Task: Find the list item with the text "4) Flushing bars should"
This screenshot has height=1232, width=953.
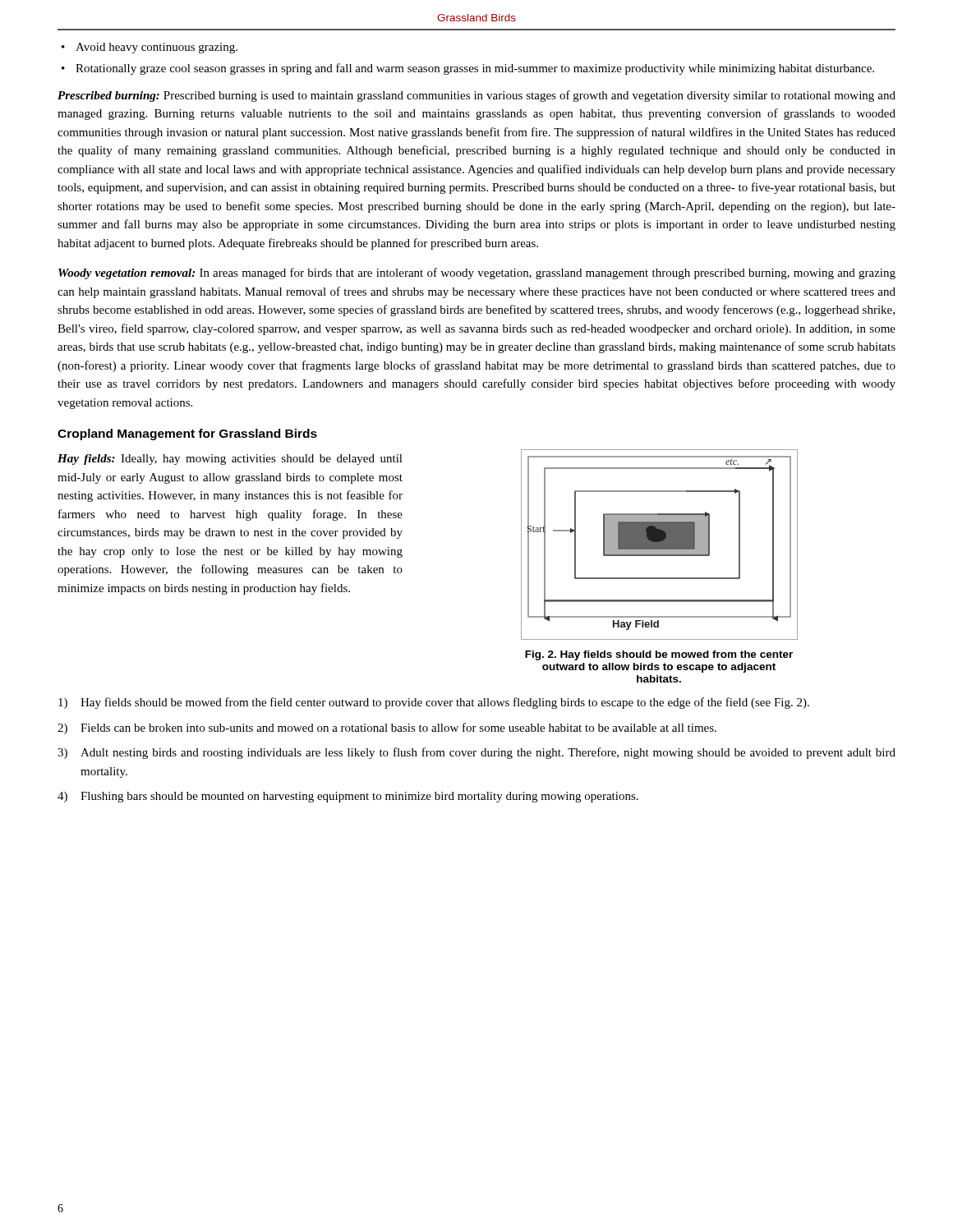Action: [x=476, y=796]
